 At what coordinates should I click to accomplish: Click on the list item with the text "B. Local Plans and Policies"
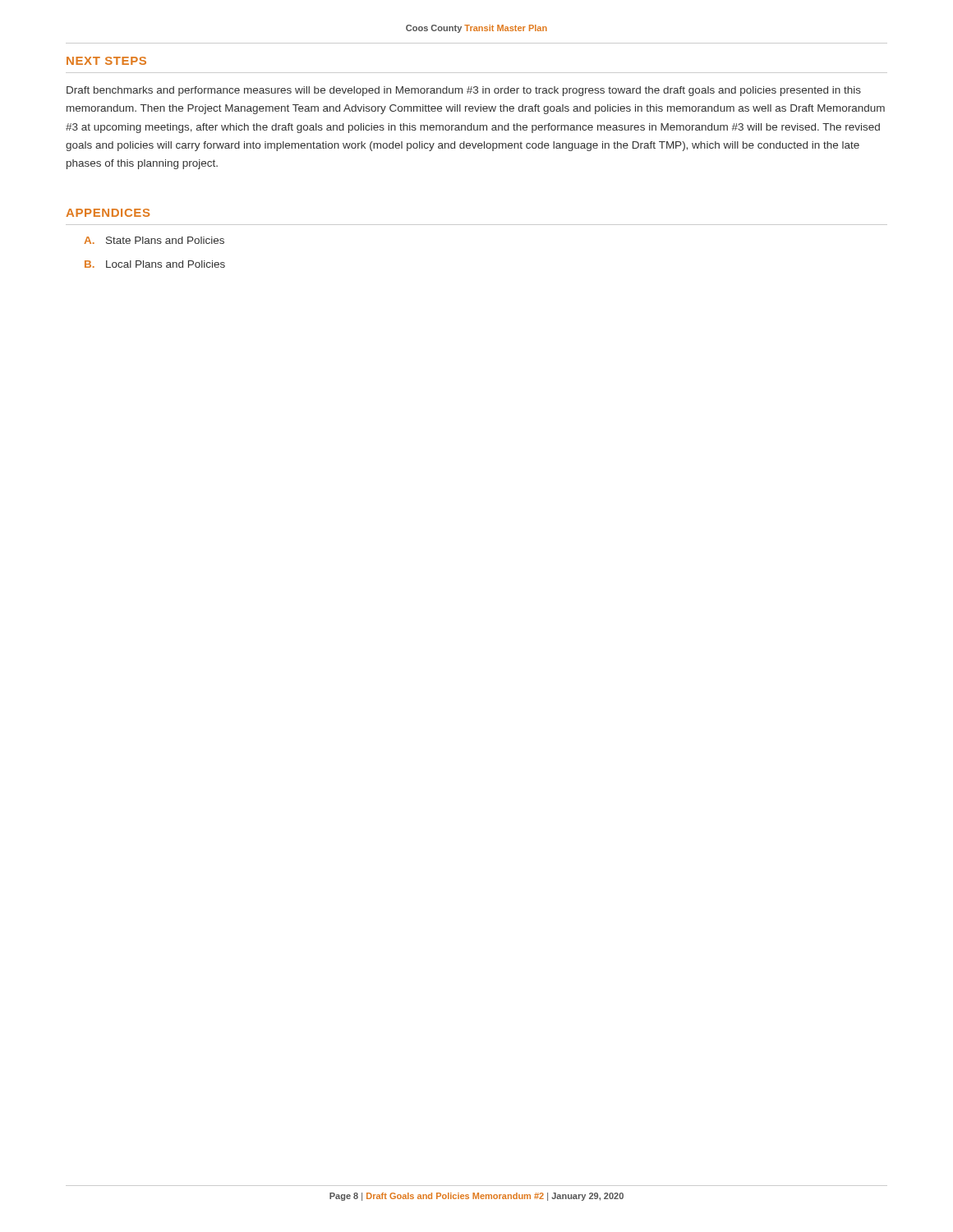[x=155, y=264]
